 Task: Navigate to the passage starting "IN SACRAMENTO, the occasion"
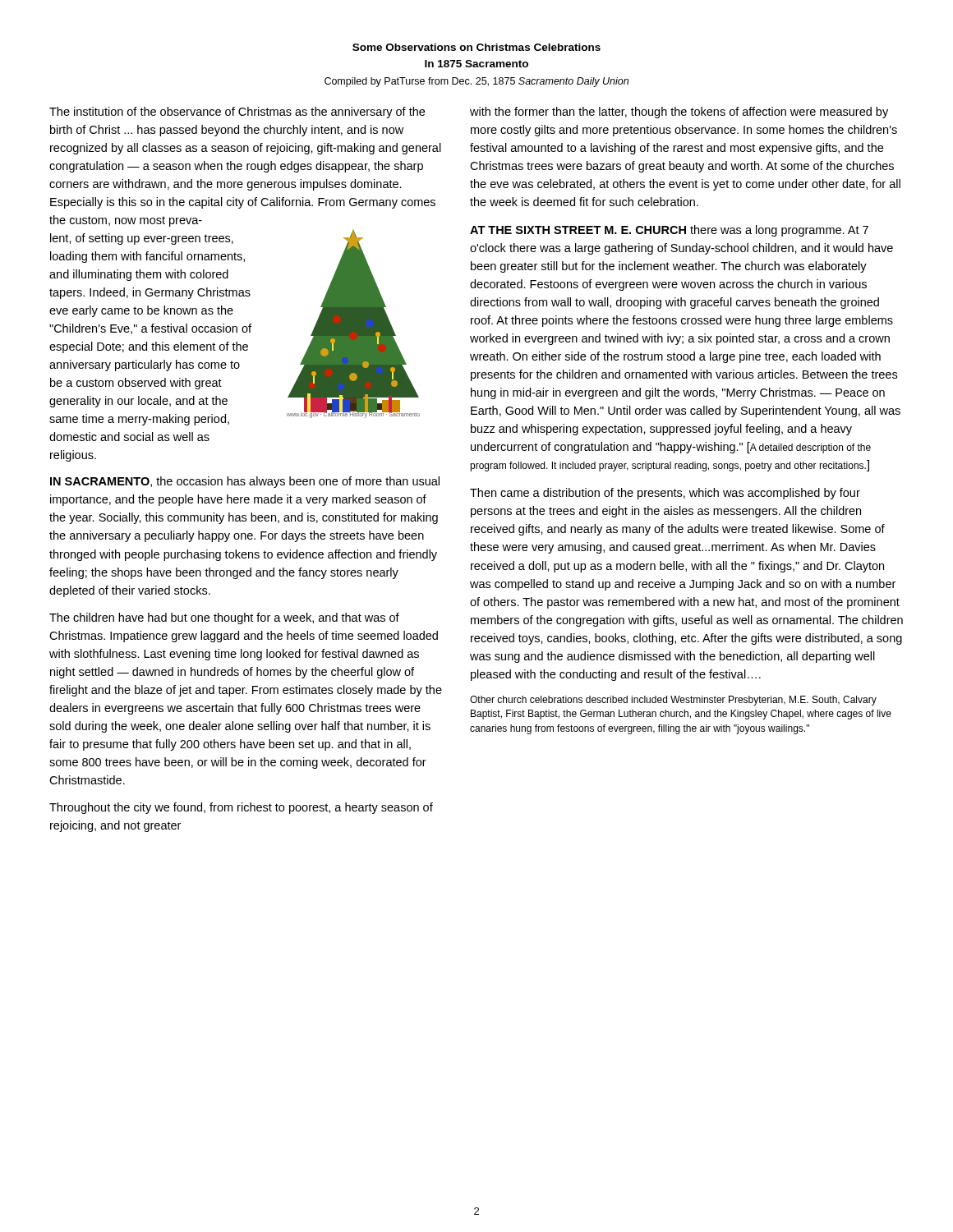point(246,536)
